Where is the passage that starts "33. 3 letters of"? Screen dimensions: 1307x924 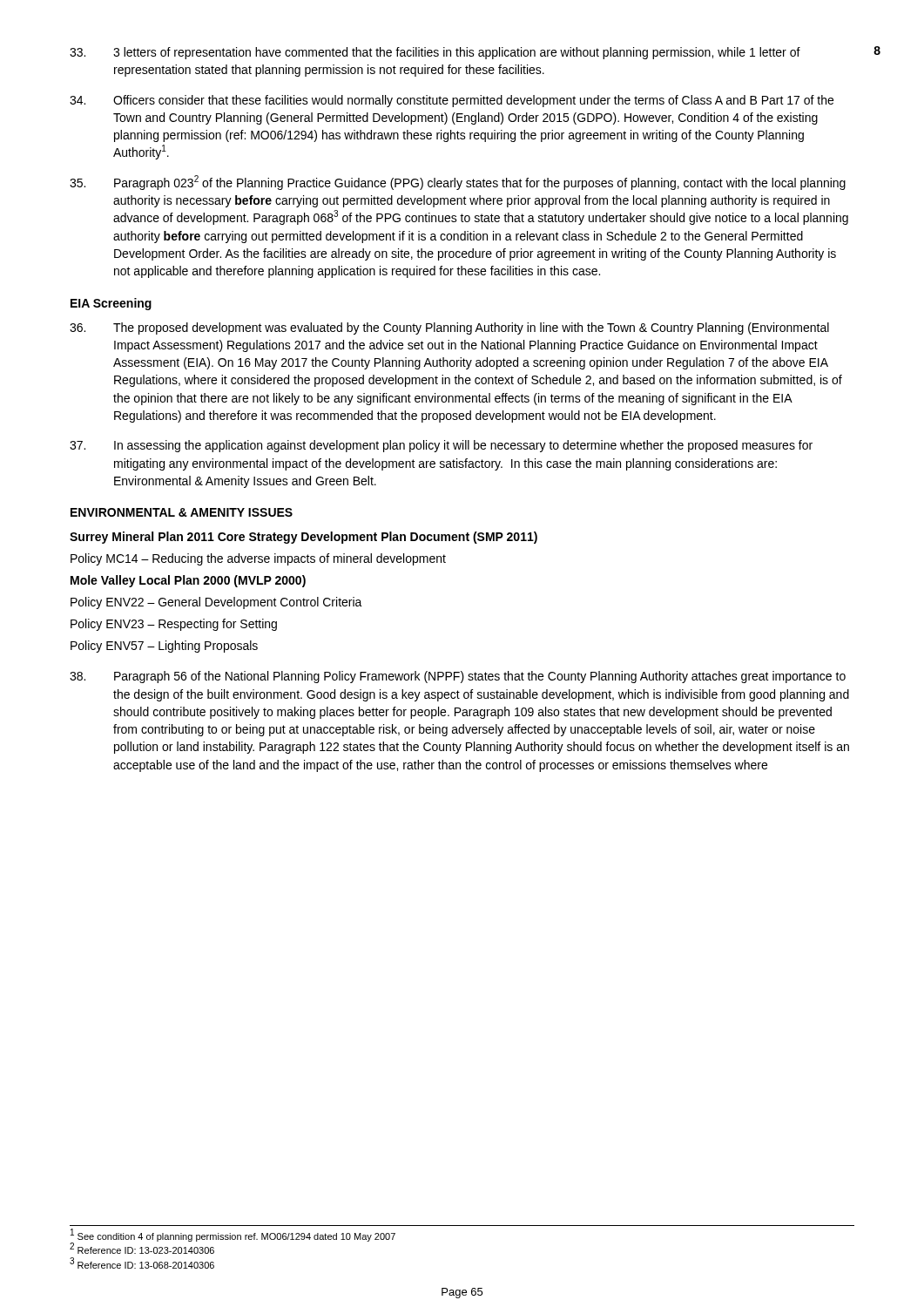pyautogui.click(x=462, y=61)
